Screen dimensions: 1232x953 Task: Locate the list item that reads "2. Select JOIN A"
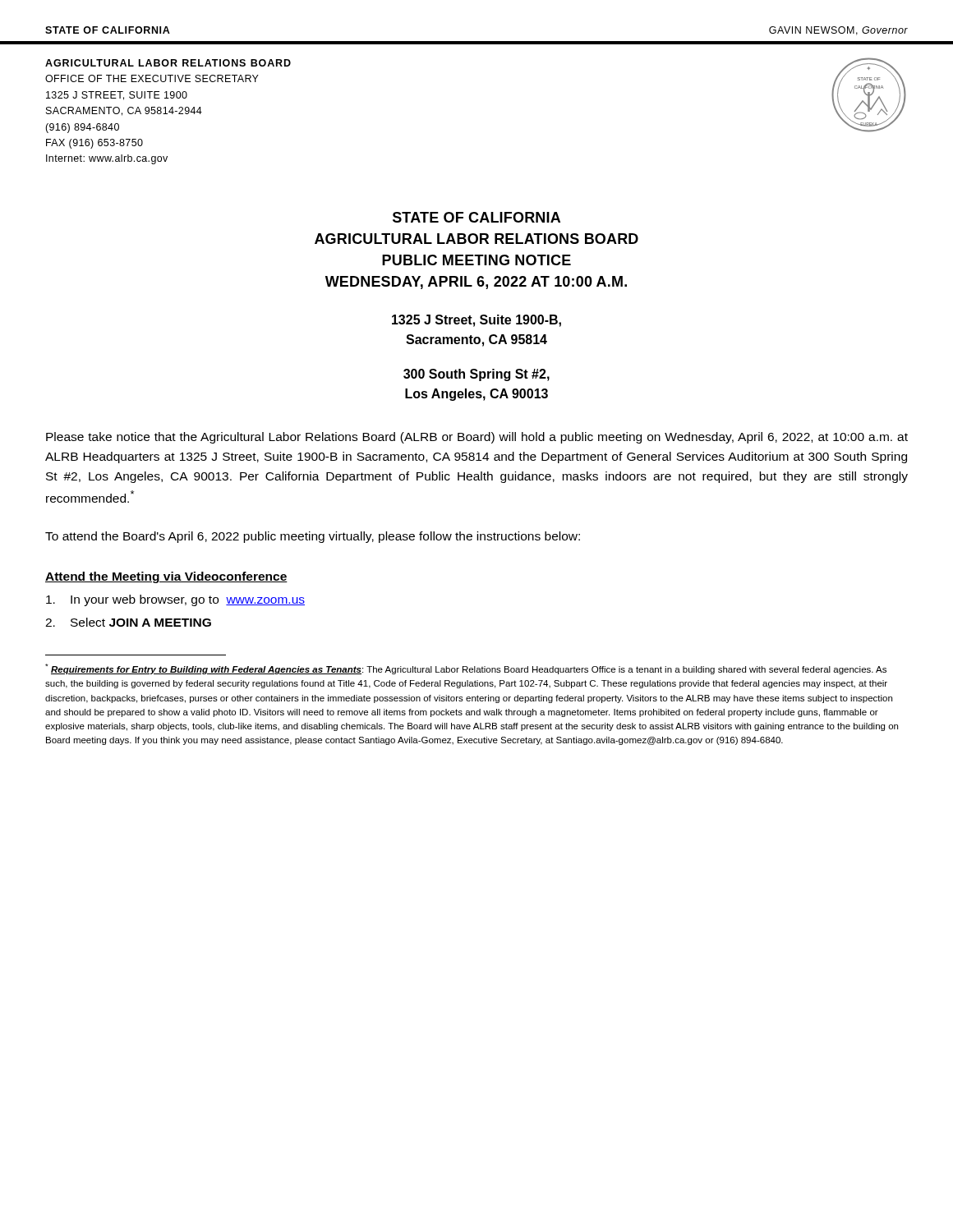click(x=128, y=622)
